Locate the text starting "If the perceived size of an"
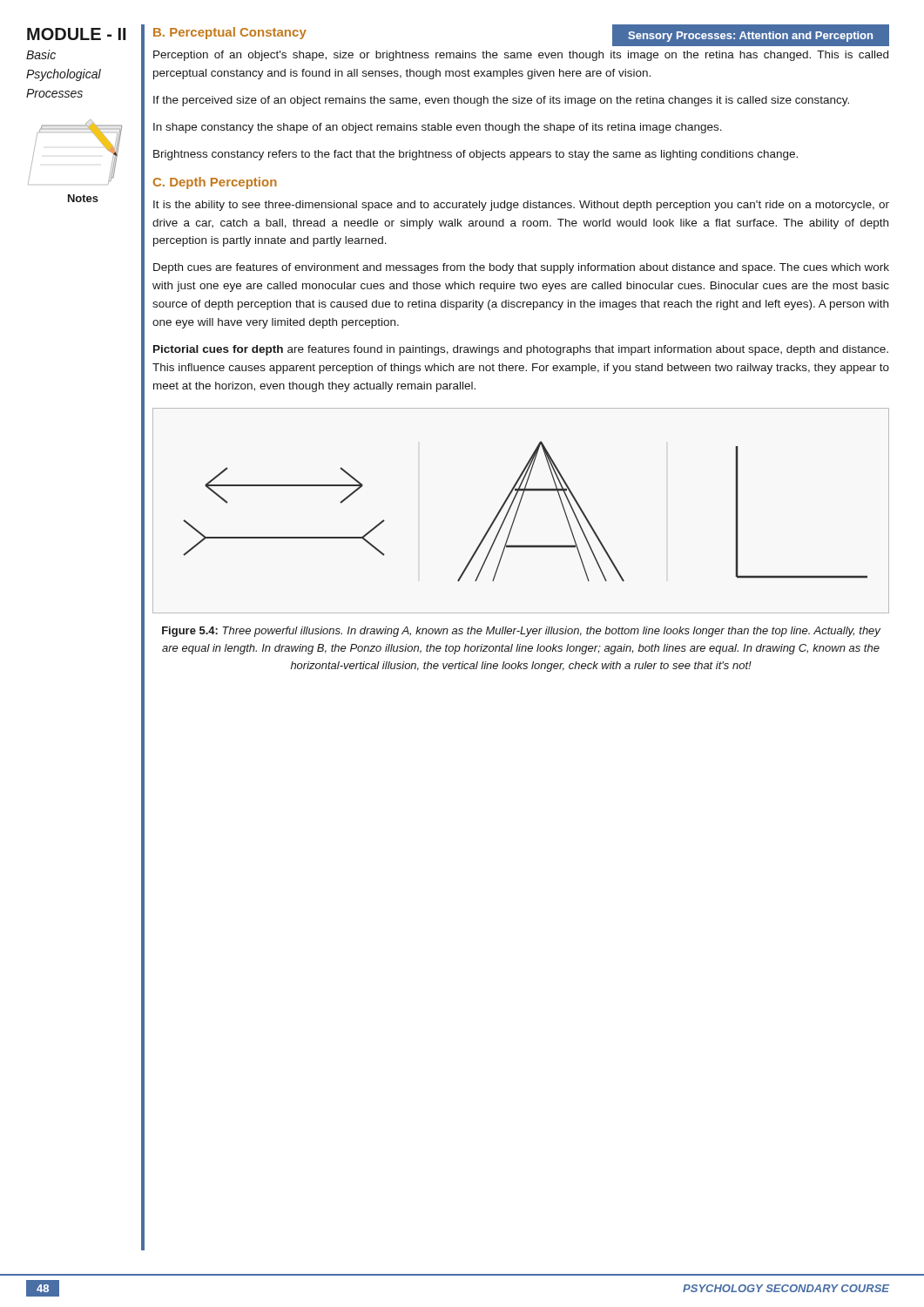This screenshot has height=1307, width=924. [x=501, y=100]
